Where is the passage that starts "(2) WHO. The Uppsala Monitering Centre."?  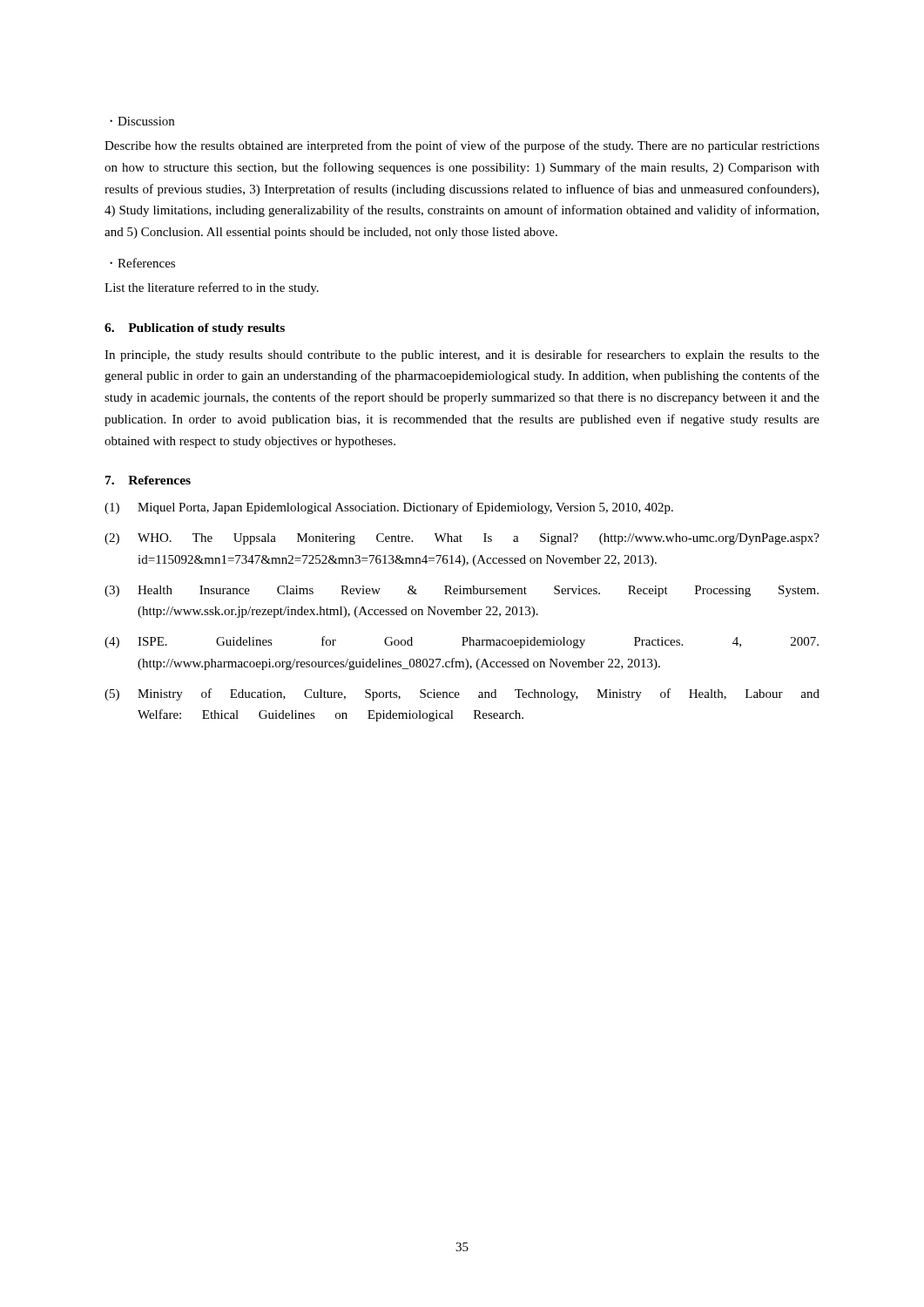[462, 549]
